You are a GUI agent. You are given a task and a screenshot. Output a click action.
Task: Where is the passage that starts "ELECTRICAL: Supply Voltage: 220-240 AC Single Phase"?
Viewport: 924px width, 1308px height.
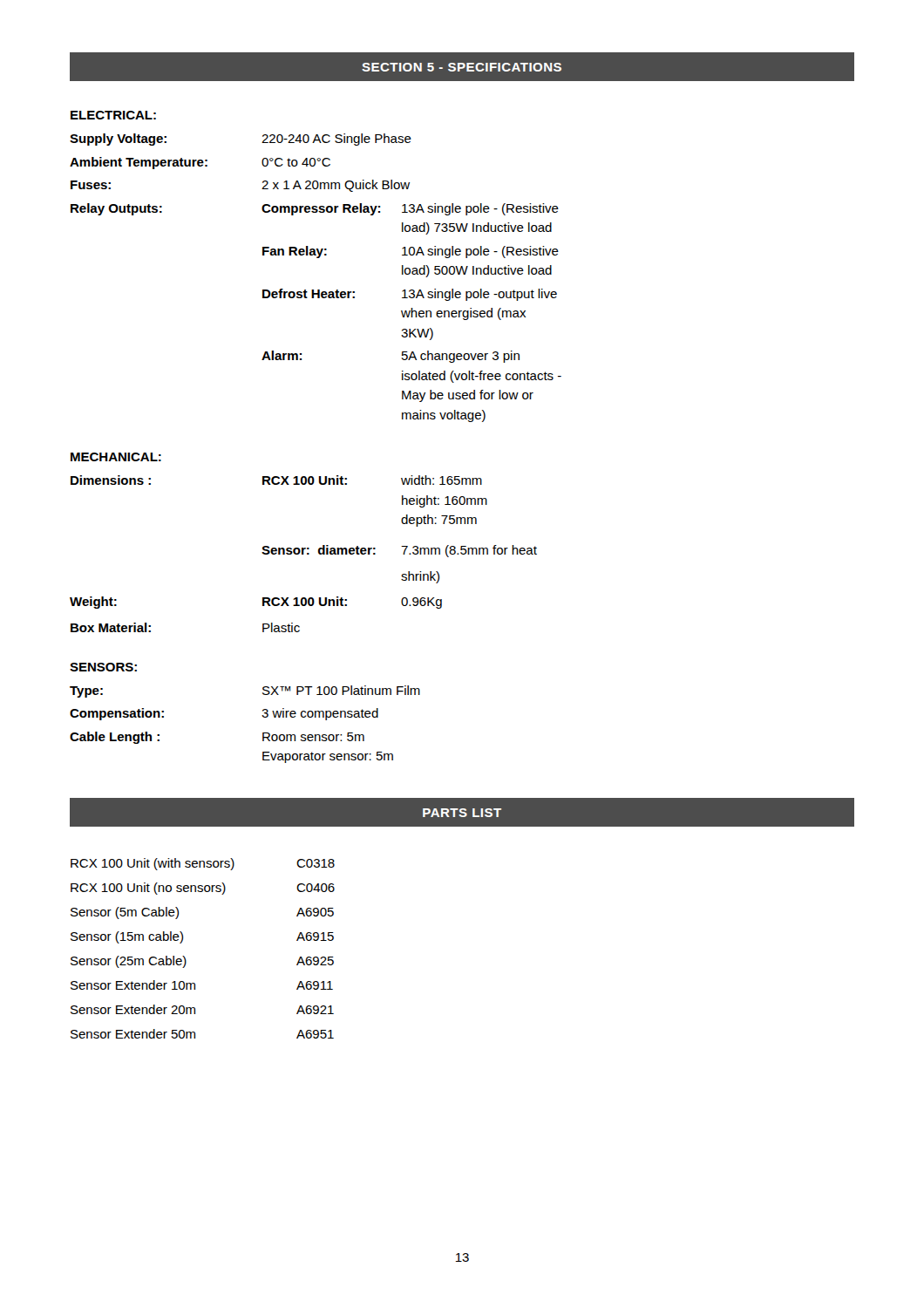(x=462, y=268)
